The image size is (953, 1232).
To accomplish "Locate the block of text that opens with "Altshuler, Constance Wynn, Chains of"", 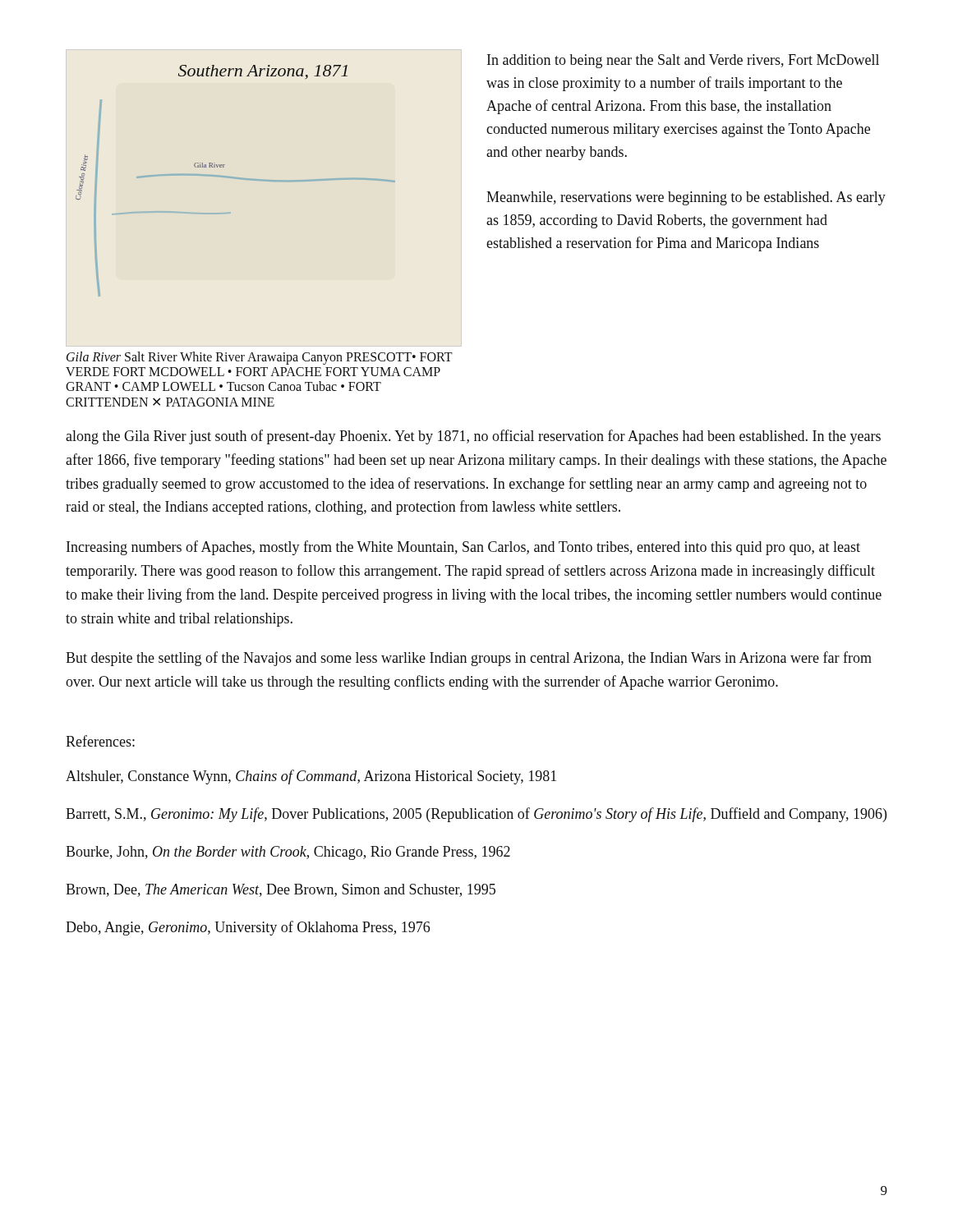I will pyautogui.click(x=311, y=776).
